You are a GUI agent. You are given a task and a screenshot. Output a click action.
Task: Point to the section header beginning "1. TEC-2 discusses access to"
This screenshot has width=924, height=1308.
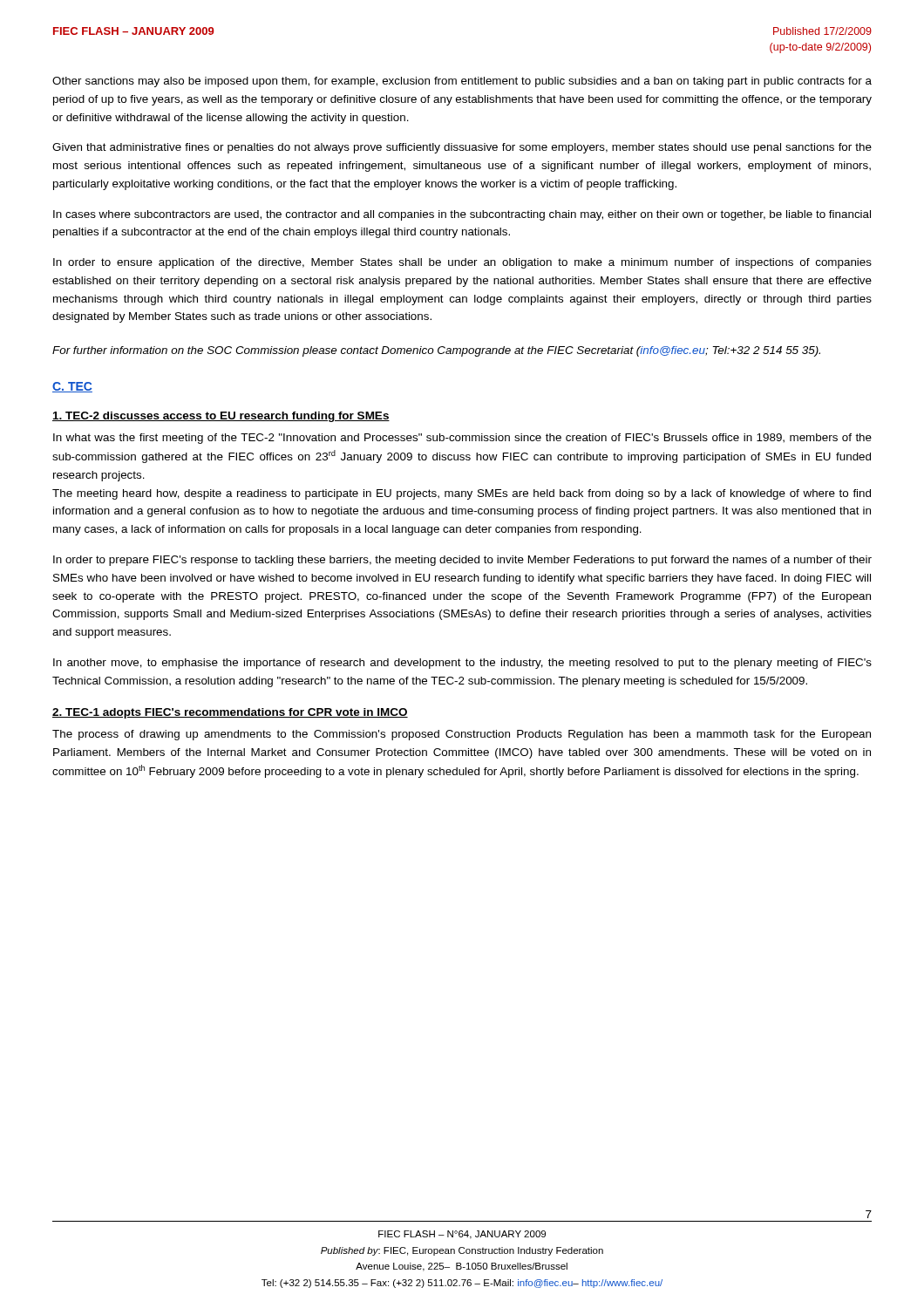[221, 415]
